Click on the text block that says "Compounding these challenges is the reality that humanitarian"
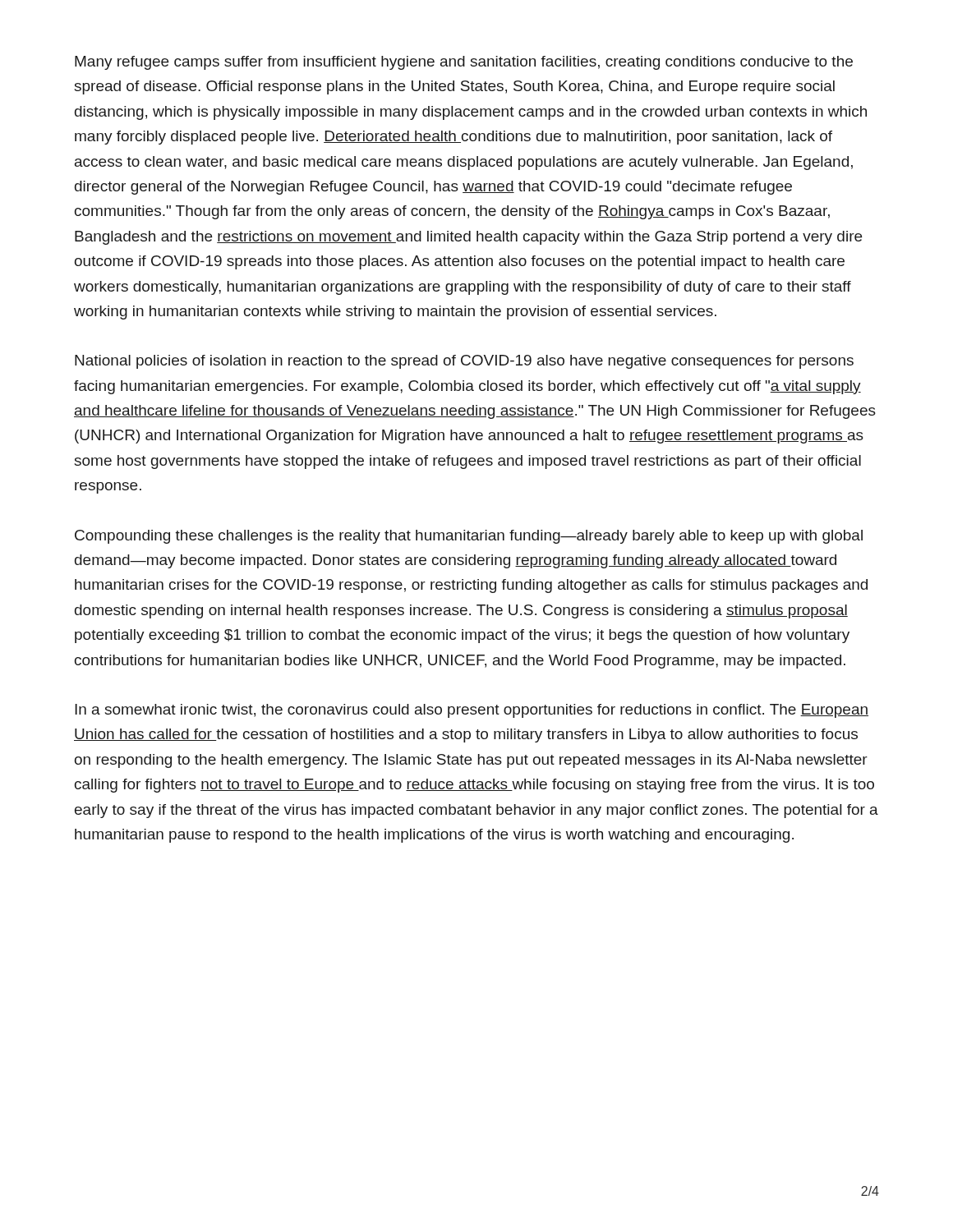Screen dimensions: 1232x953 471,597
